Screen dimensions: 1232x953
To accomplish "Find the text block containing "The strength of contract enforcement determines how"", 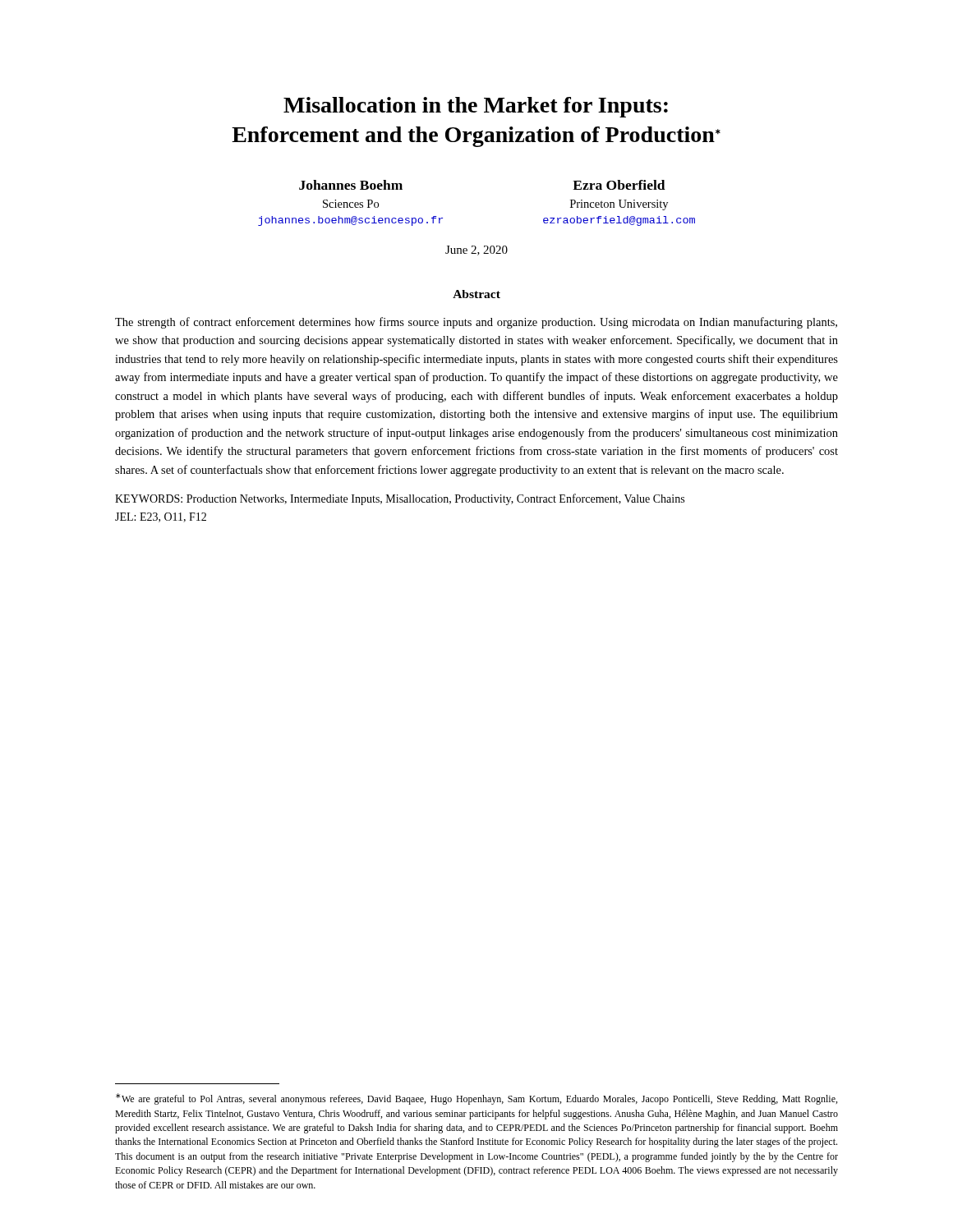I will 476,396.
